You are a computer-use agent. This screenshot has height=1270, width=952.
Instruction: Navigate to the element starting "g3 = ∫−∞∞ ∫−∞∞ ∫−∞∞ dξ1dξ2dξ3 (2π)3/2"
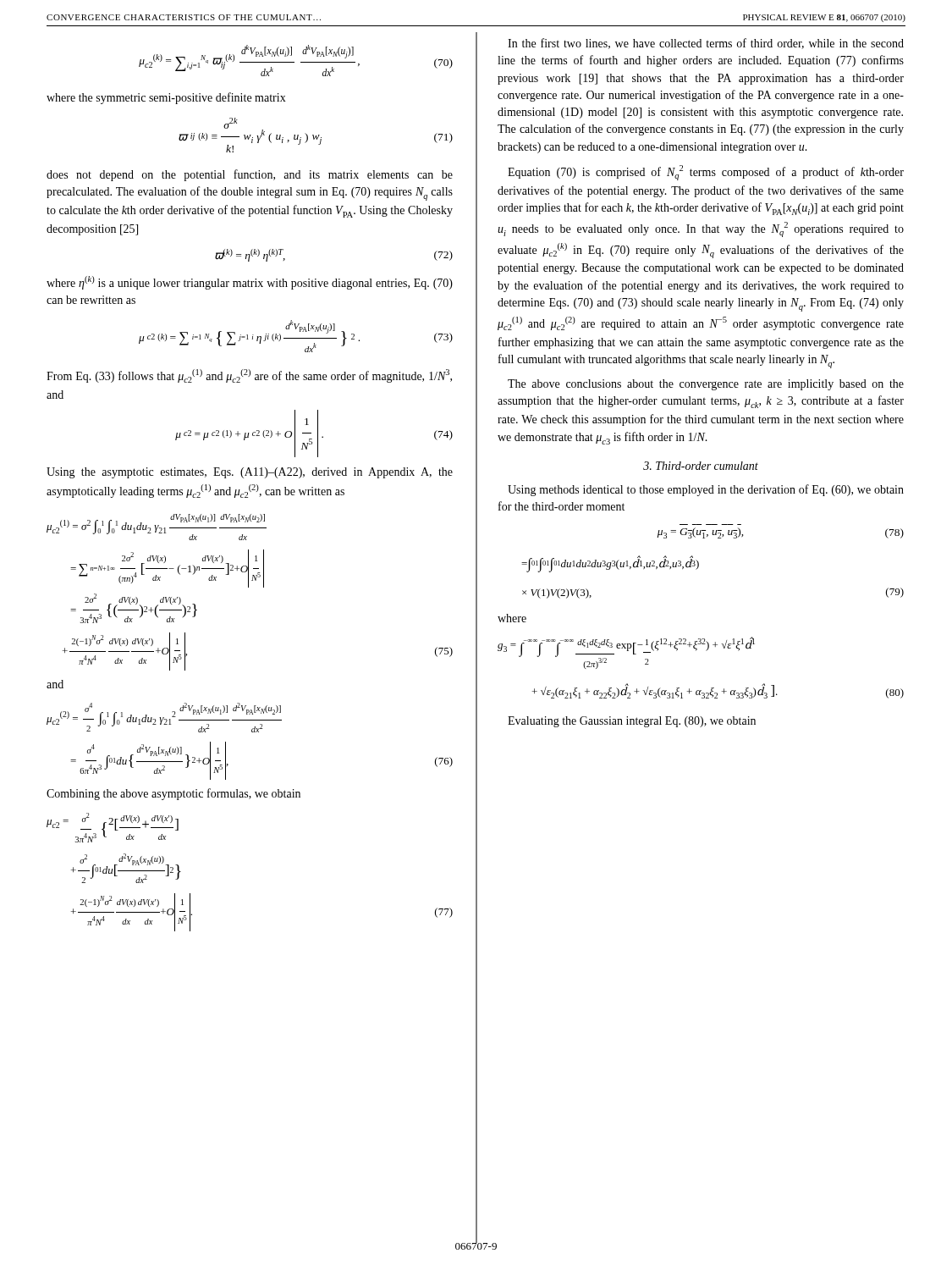[x=626, y=653]
